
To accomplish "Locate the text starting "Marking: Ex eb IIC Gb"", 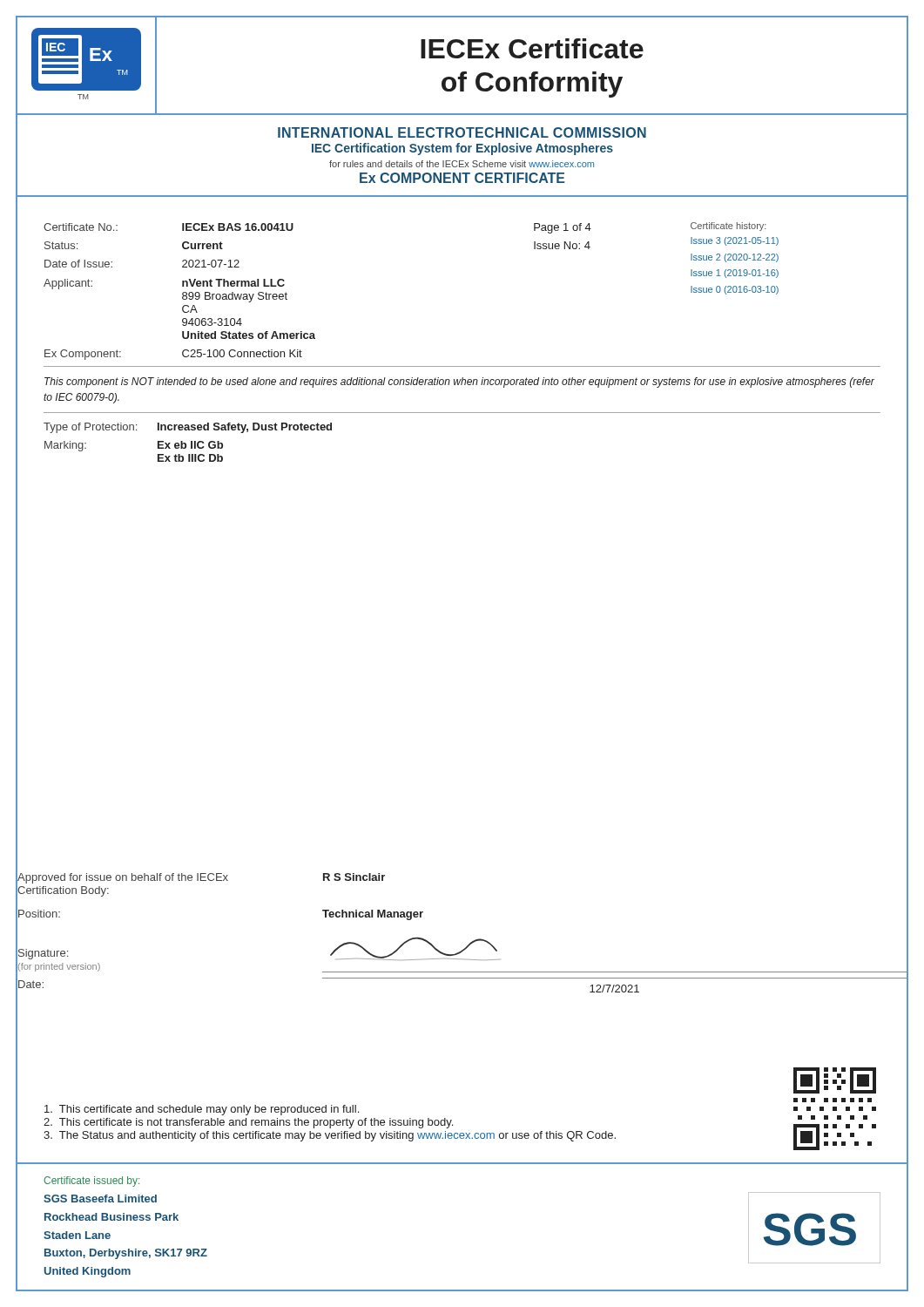I will click(66, 446).
